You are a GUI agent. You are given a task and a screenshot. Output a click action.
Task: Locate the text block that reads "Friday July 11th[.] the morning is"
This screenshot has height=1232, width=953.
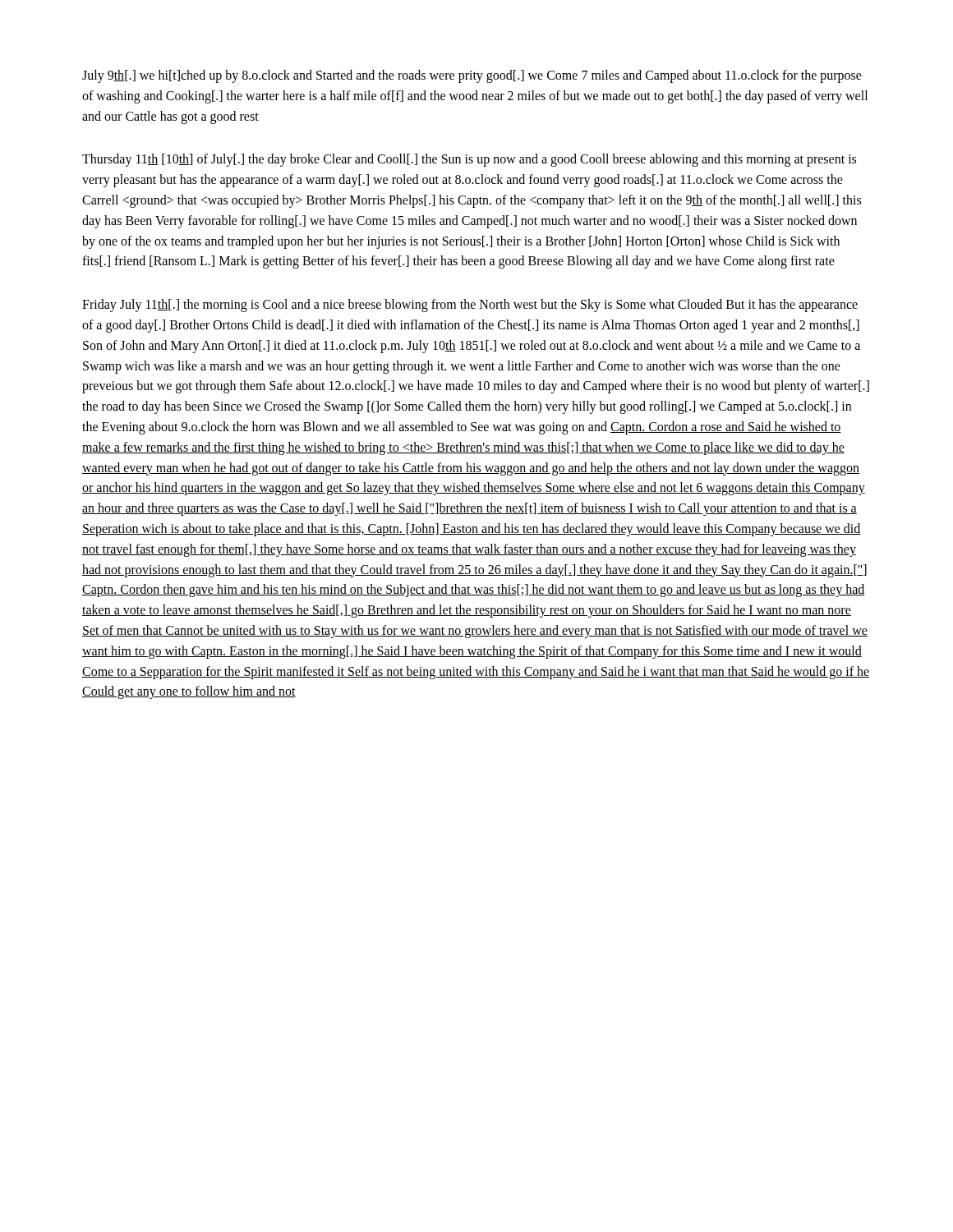tap(476, 498)
